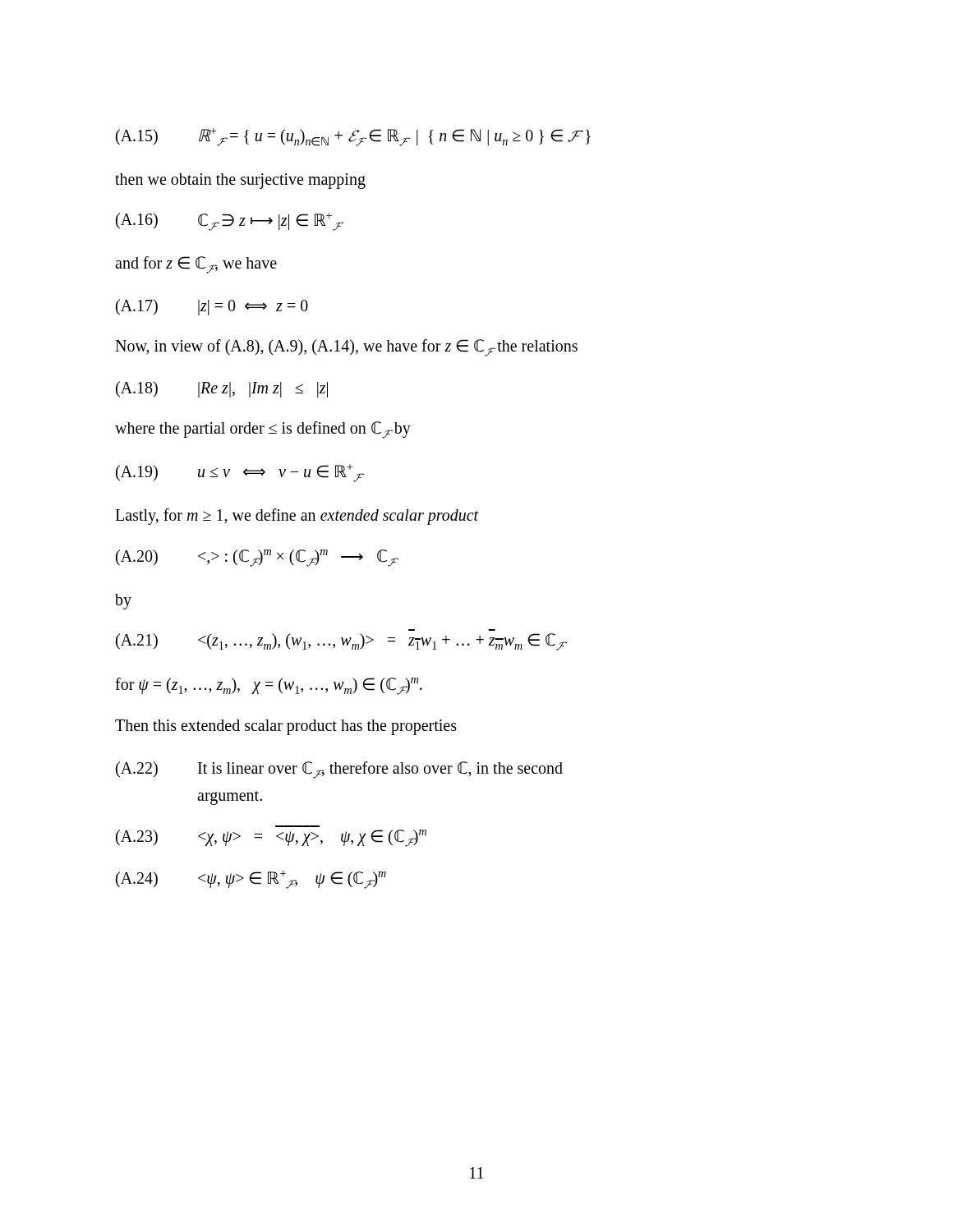The width and height of the screenshot is (953, 1232).
Task: Find the text block starting "(A.24) ∈ ℝ+𝓕, ψ ∈"
Action: click(x=251, y=879)
